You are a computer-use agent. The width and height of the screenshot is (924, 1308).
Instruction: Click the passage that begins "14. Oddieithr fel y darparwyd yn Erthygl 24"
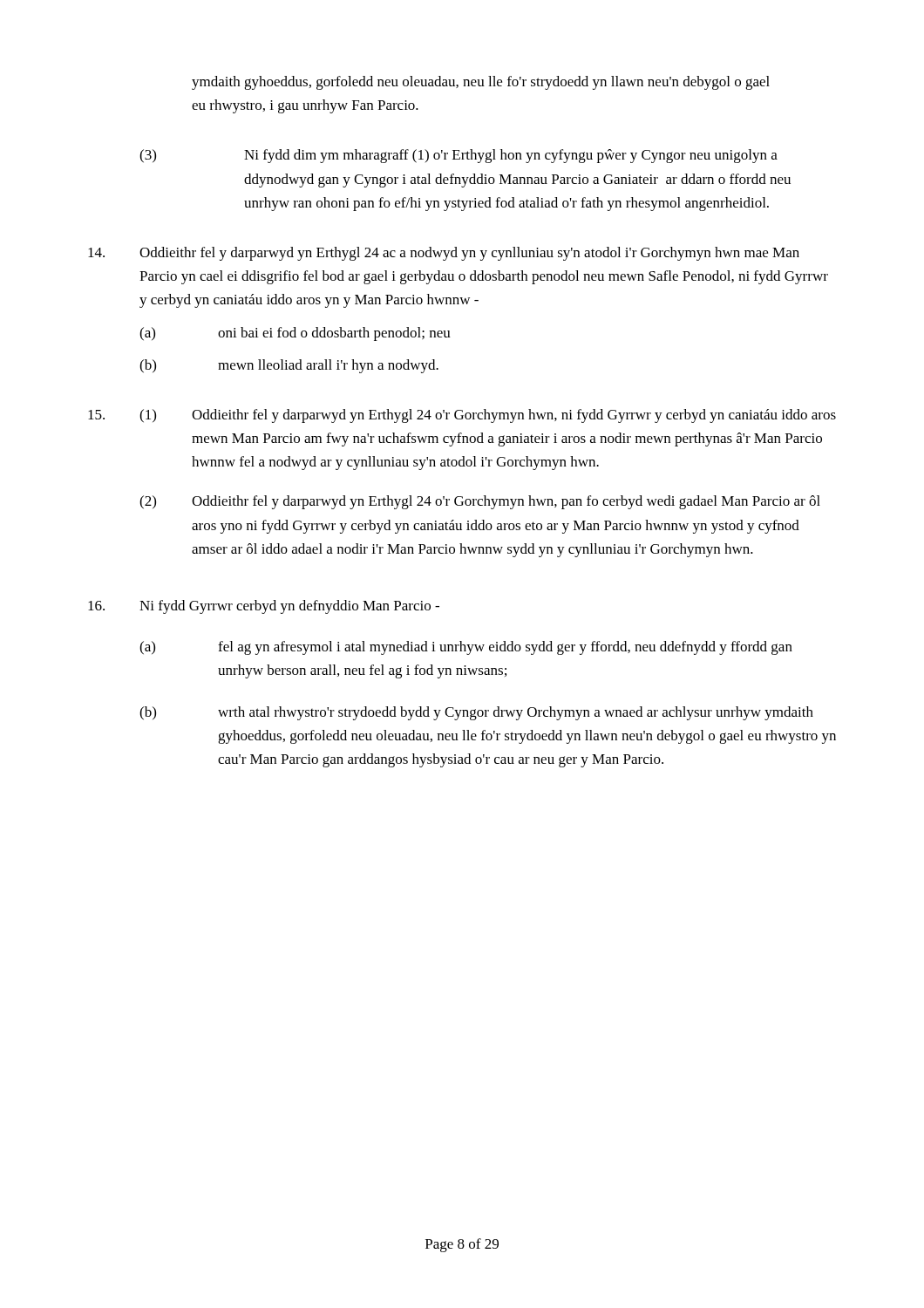462,276
